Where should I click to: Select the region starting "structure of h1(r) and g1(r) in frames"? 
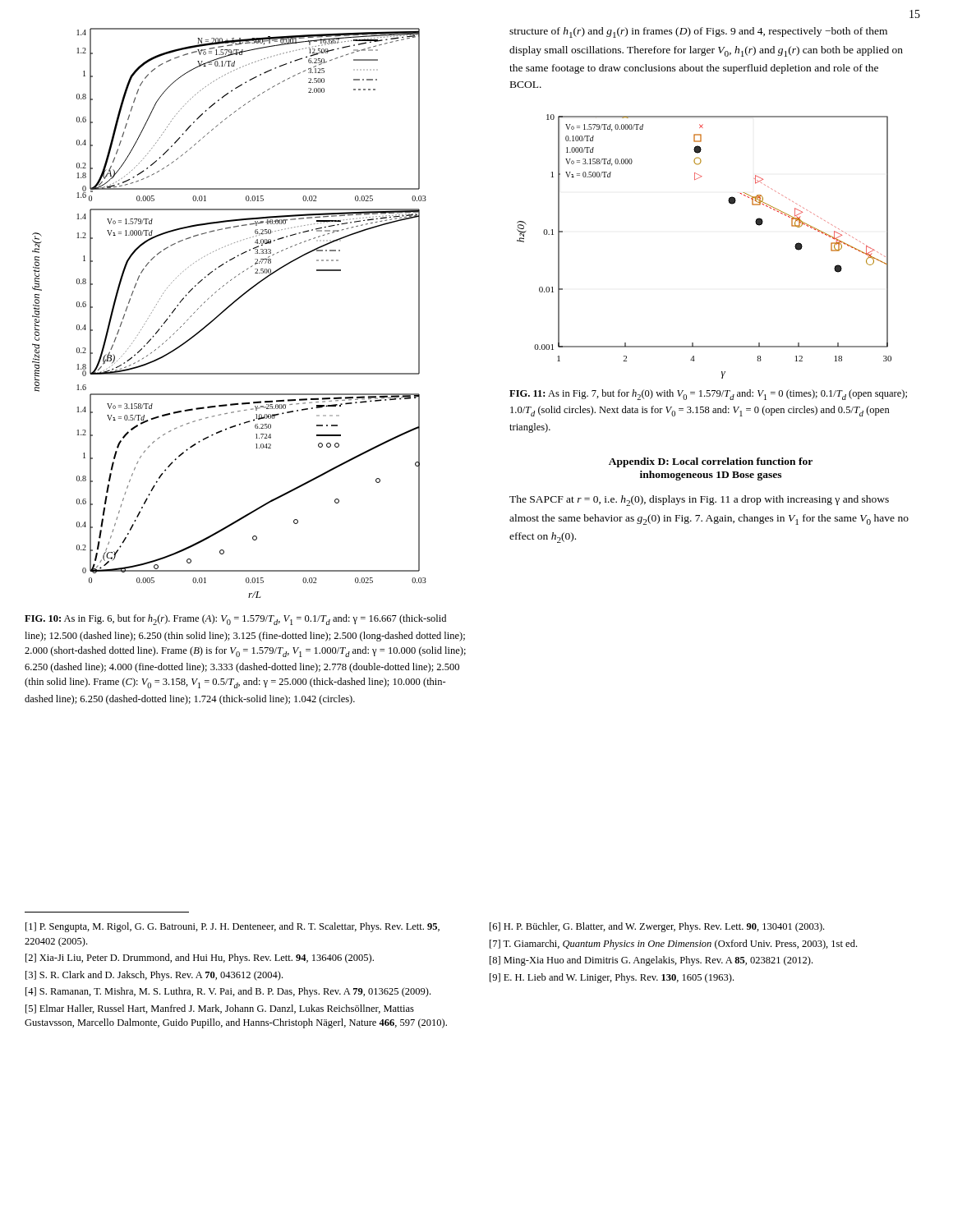pyautogui.click(x=706, y=58)
